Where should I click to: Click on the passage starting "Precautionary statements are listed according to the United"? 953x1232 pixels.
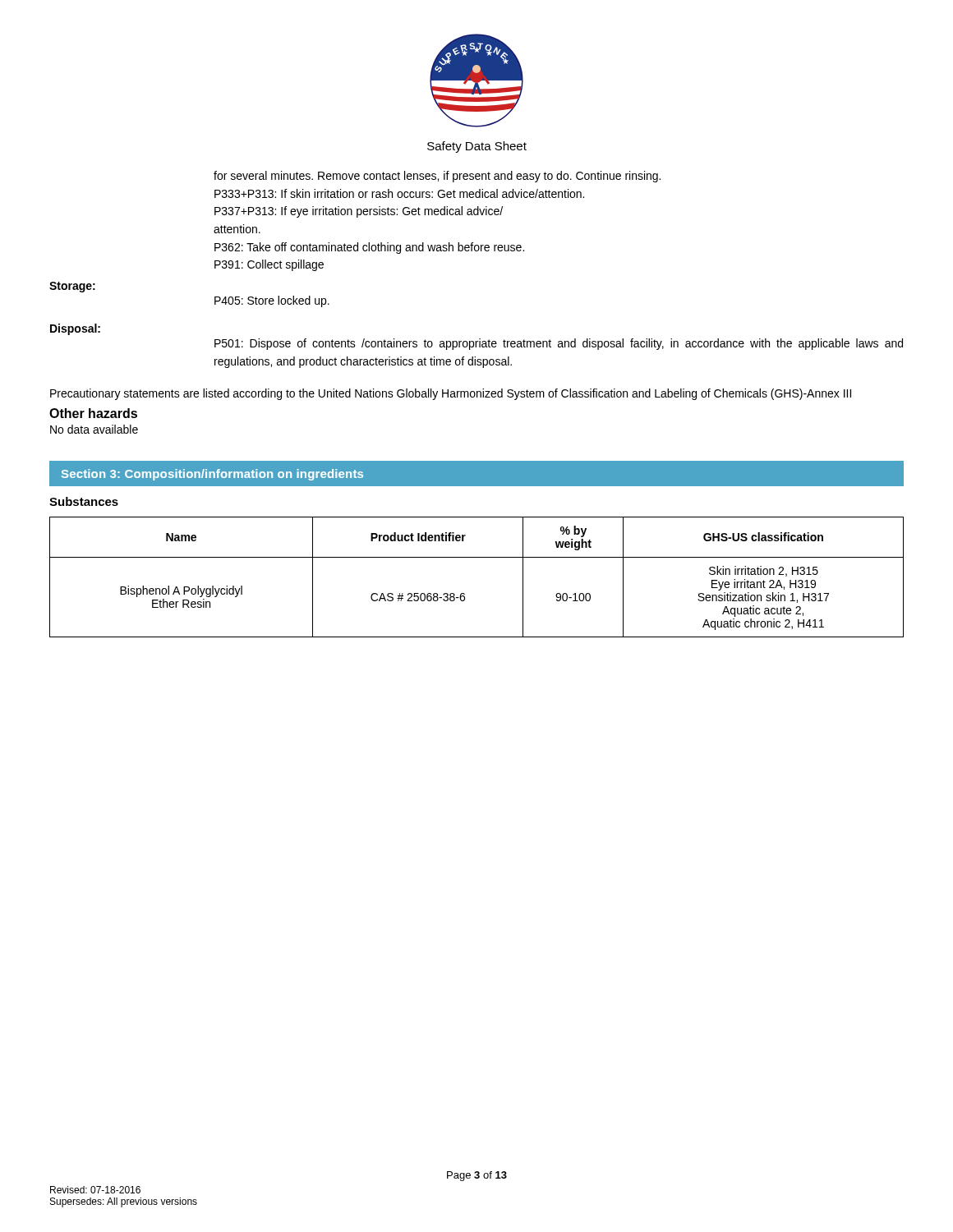pyautogui.click(x=451, y=394)
